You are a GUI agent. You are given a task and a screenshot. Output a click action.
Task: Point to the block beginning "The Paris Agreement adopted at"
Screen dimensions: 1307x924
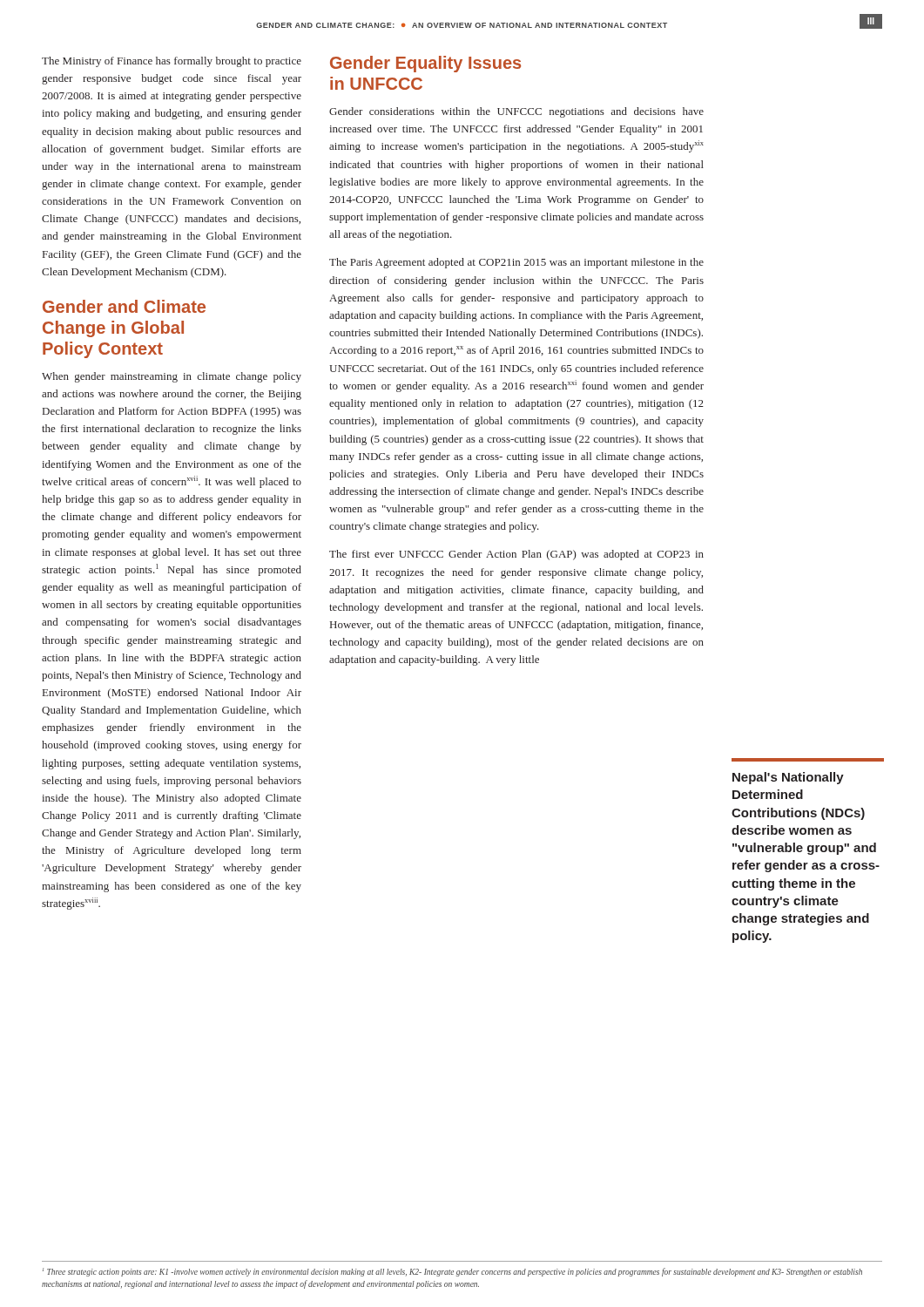pyautogui.click(x=516, y=394)
